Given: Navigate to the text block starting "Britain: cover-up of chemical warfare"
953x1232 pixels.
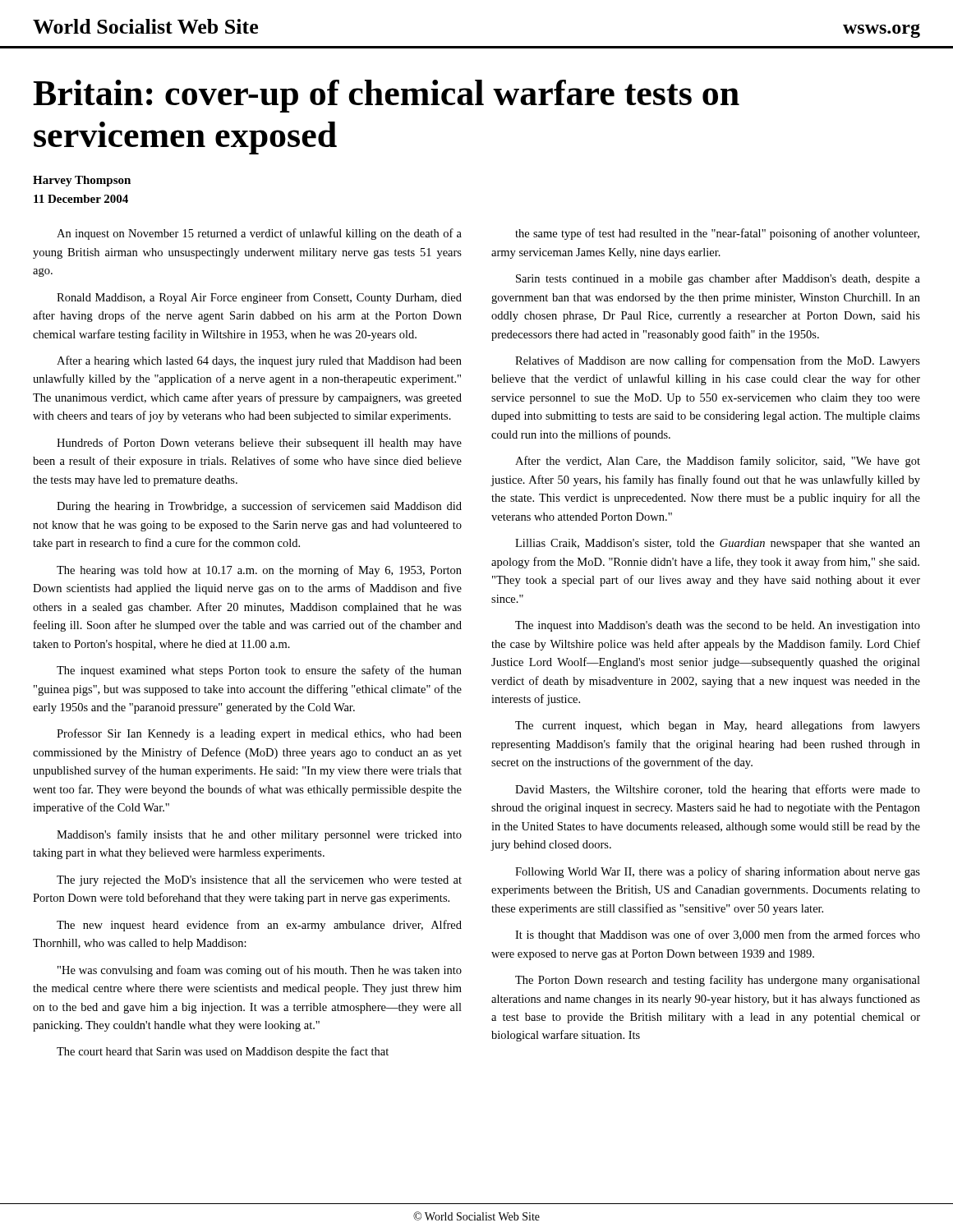Looking at the screenshot, I should point(386,114).
